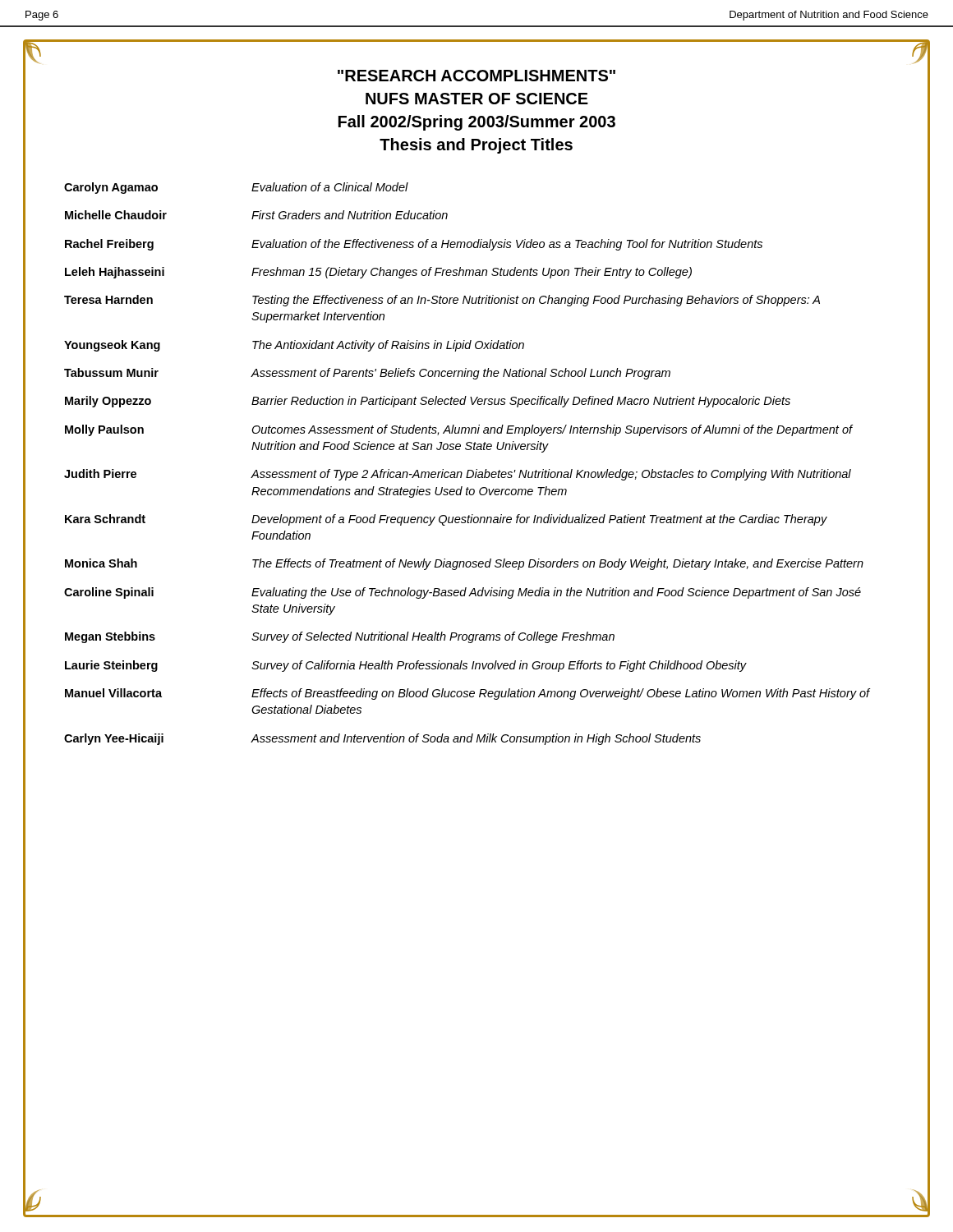This screenshot has width=953, height=1232.
Task: Locate the element starting "Judith Pierre Assessment of"
Action: [476, 483]
